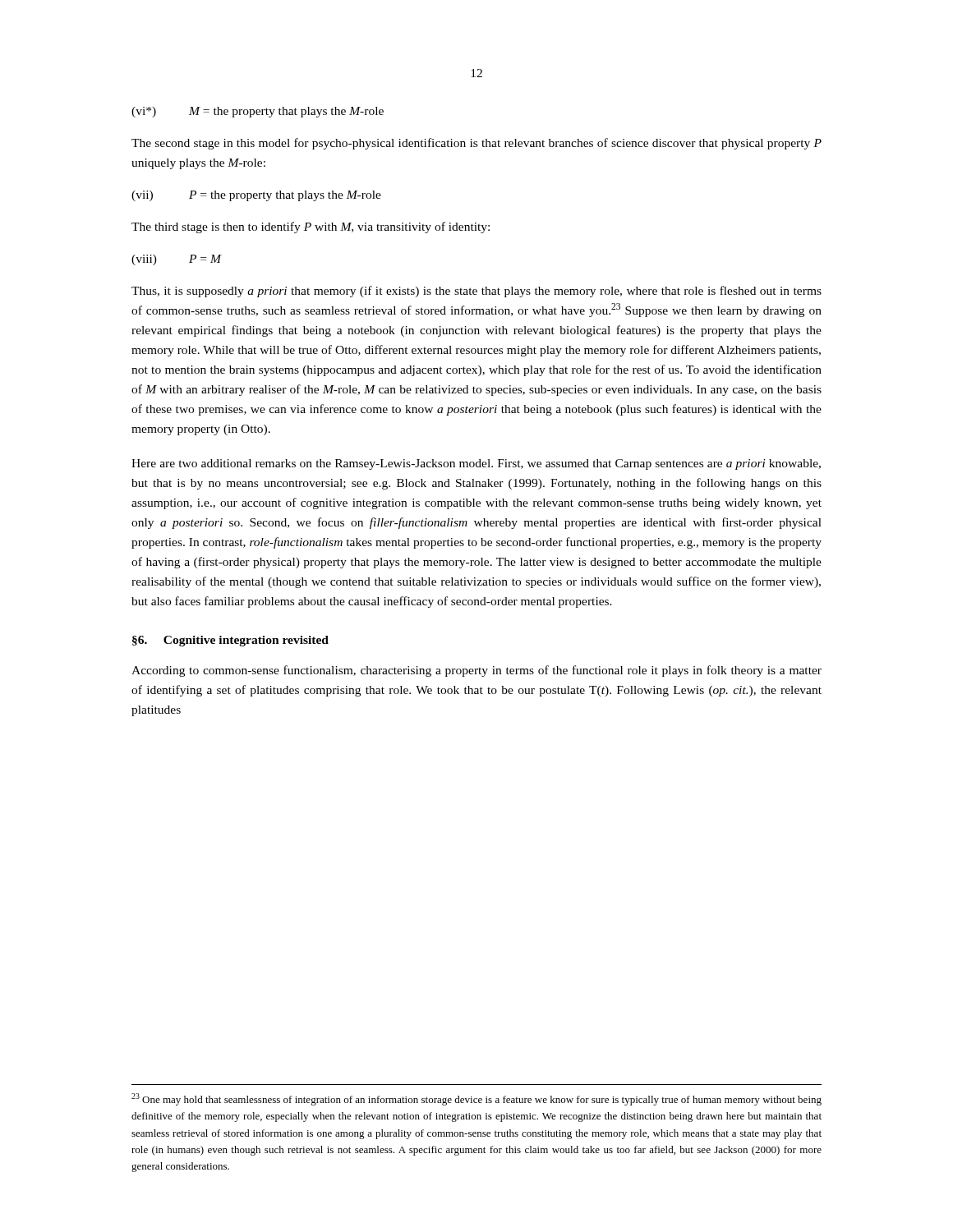Click on the passage starting "Here are two additional"

476,532
